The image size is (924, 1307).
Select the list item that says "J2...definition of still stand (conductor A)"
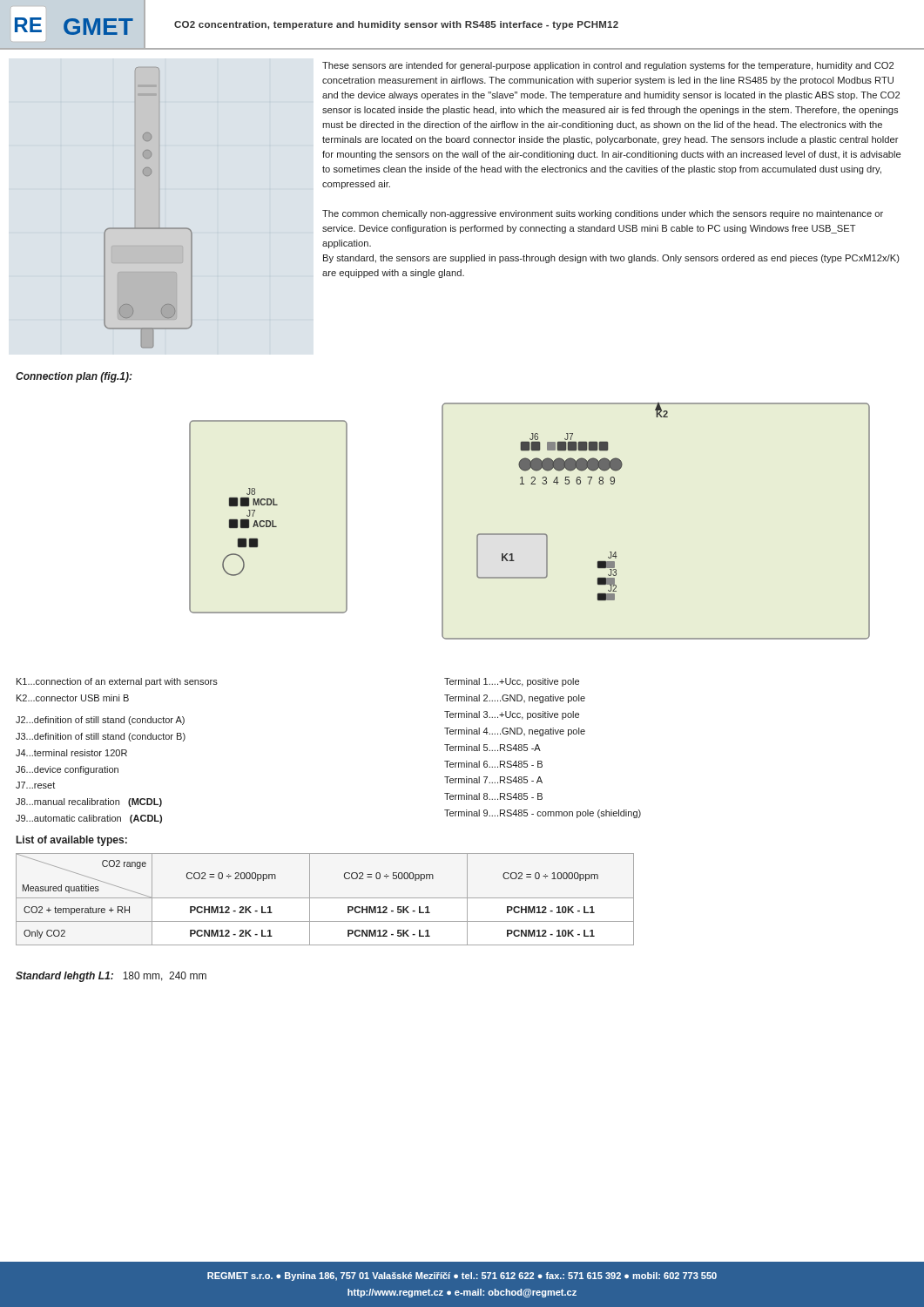tap(100, 720)
